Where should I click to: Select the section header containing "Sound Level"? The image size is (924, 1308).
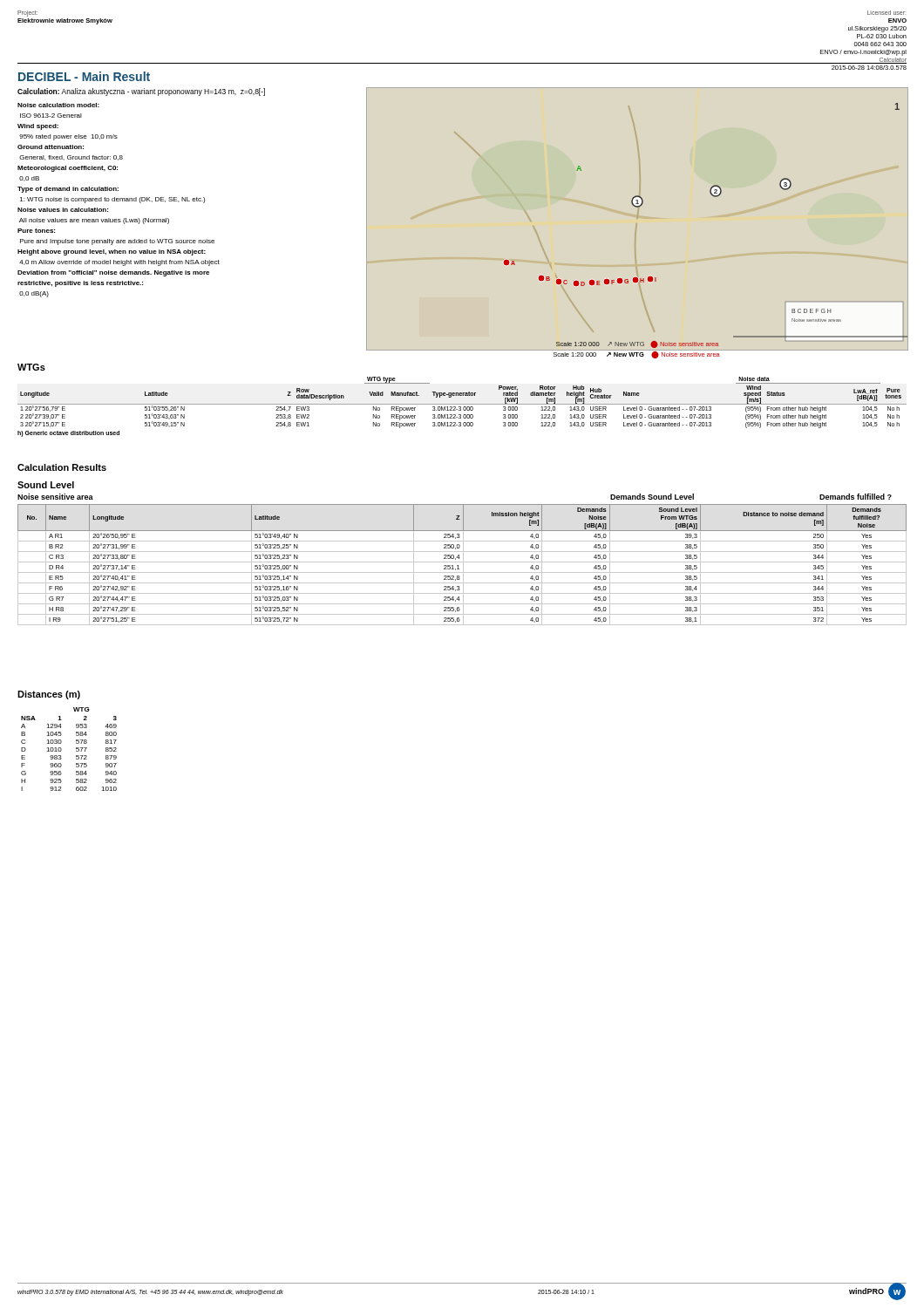46,485
